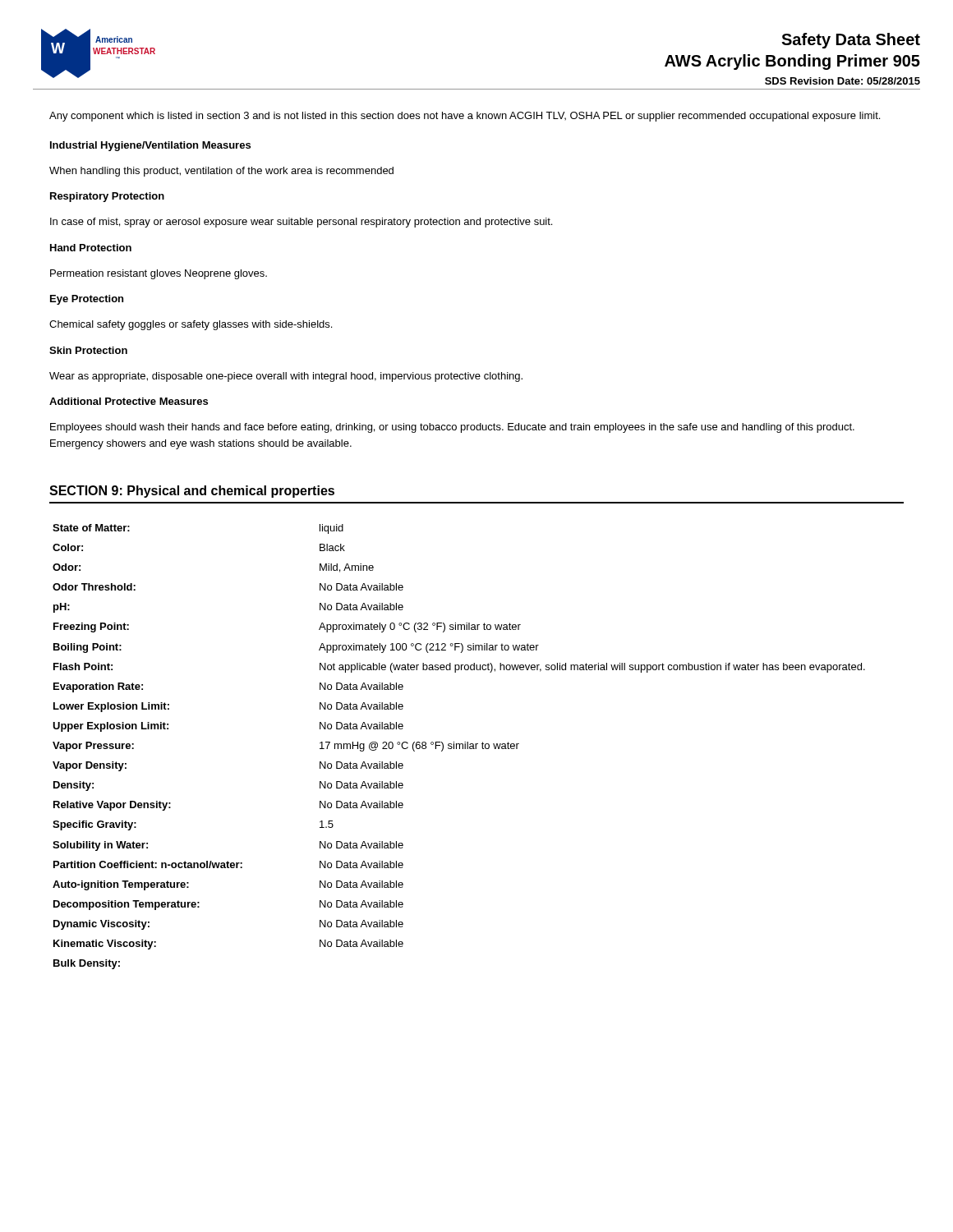
Task: Click the passage that begins "Chemical safety goggles or safety glasses with"
Action: pos(191,325)
